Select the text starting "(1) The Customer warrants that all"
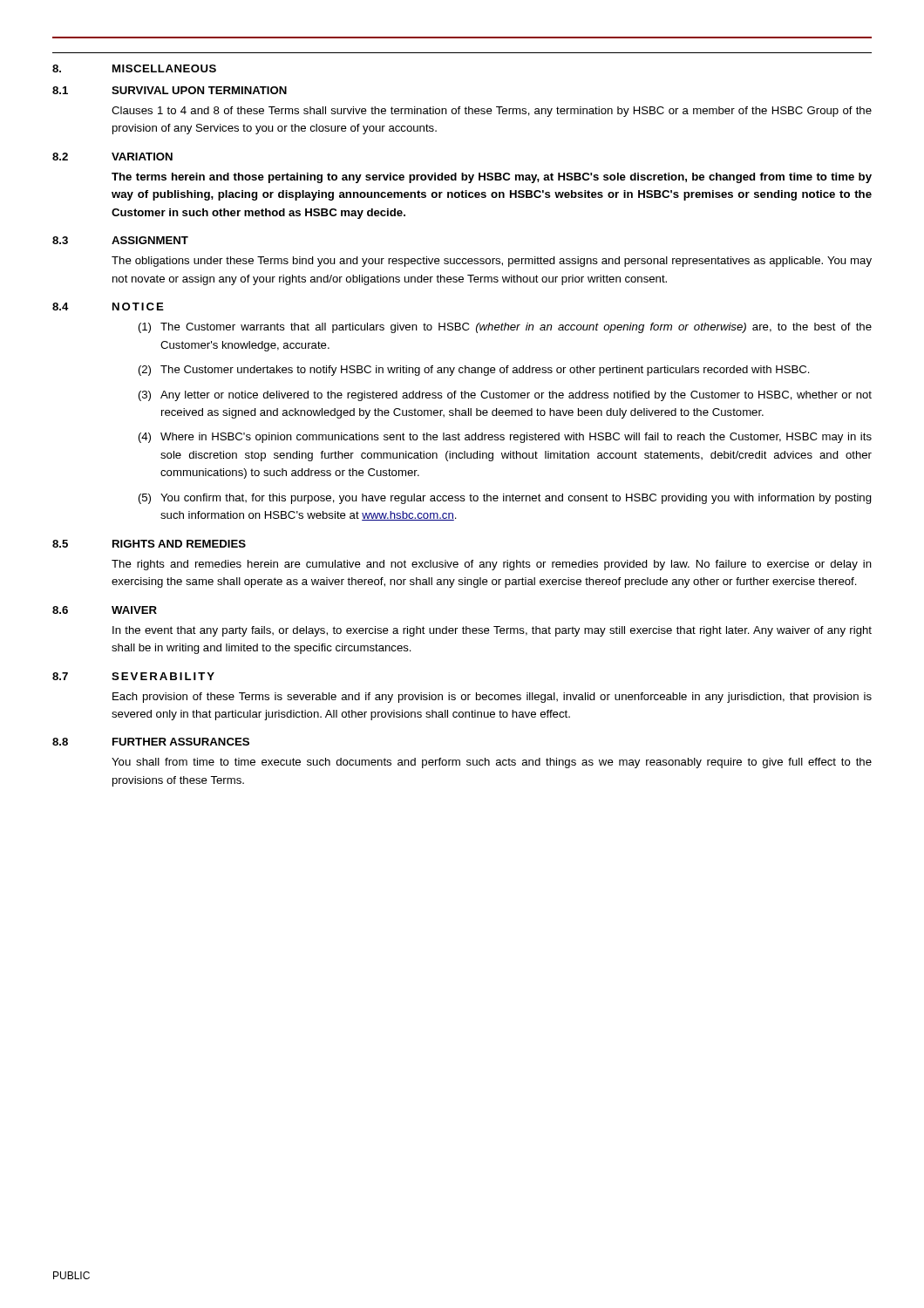This screenshot has width=924, height=1308. coord(492,336)
